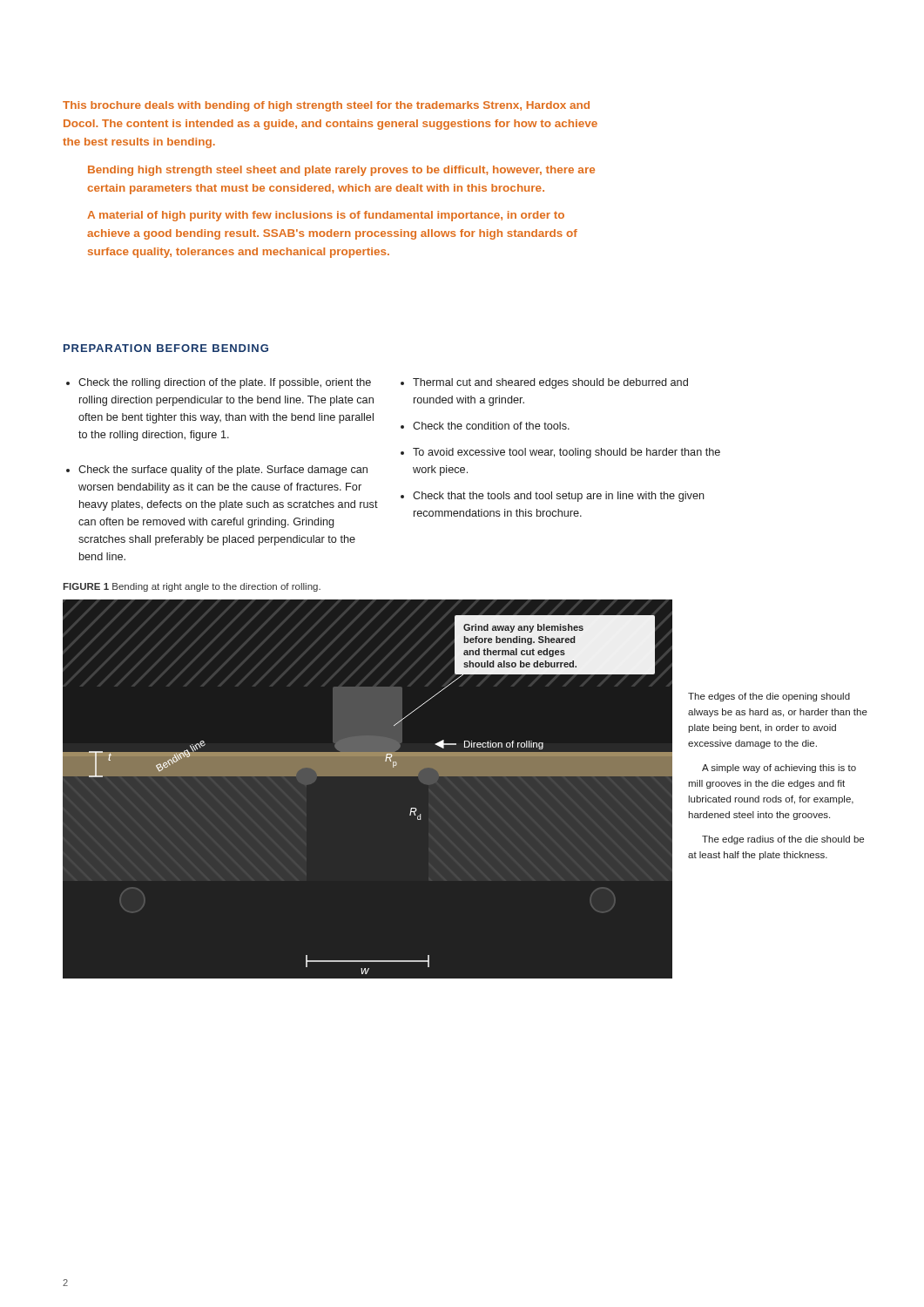924x1307 pixels.
Task: Select the text block that reads "This brochure deals with bending of"
Action: tap(333, 178)
